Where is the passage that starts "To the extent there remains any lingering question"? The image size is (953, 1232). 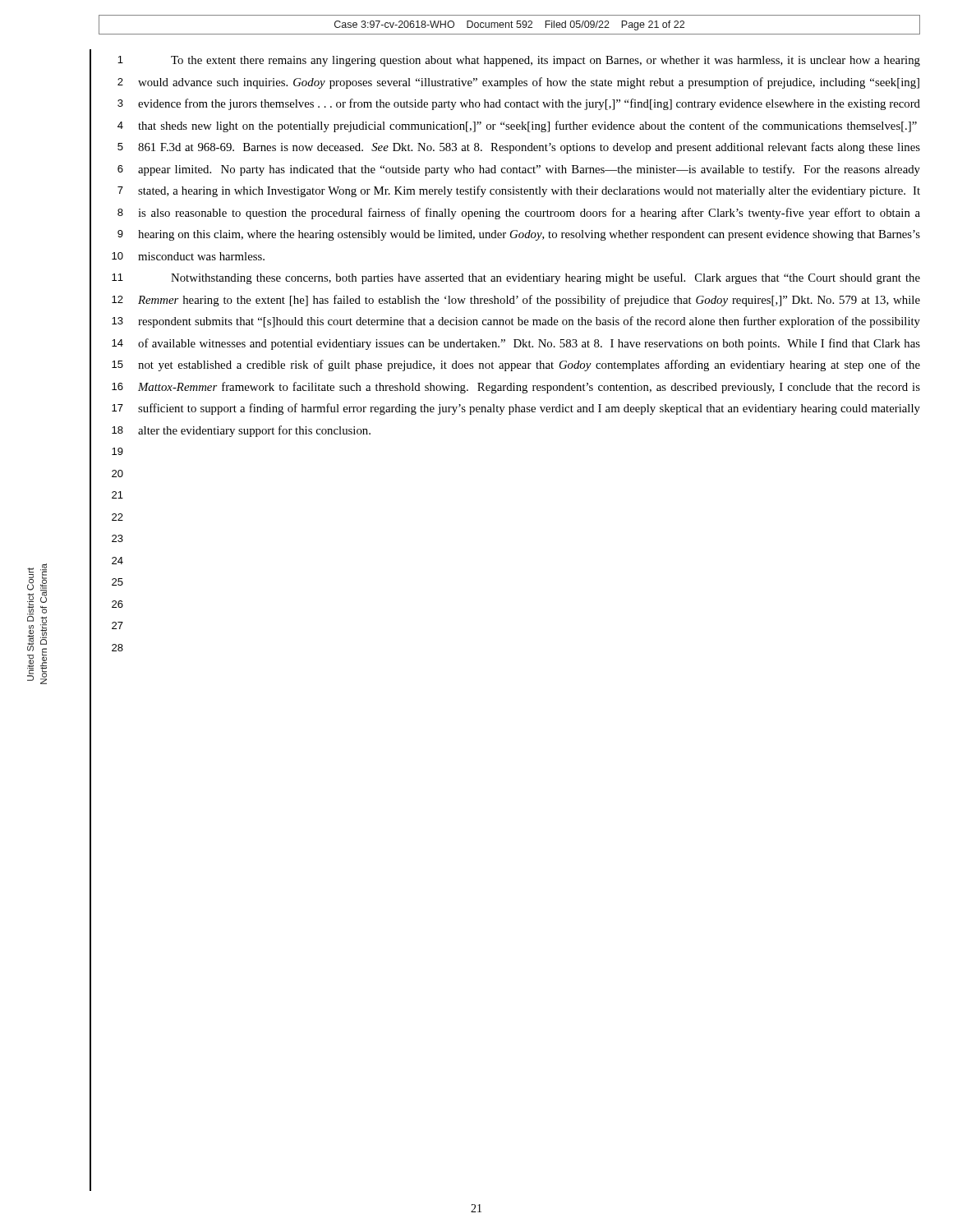pos(529,158)
